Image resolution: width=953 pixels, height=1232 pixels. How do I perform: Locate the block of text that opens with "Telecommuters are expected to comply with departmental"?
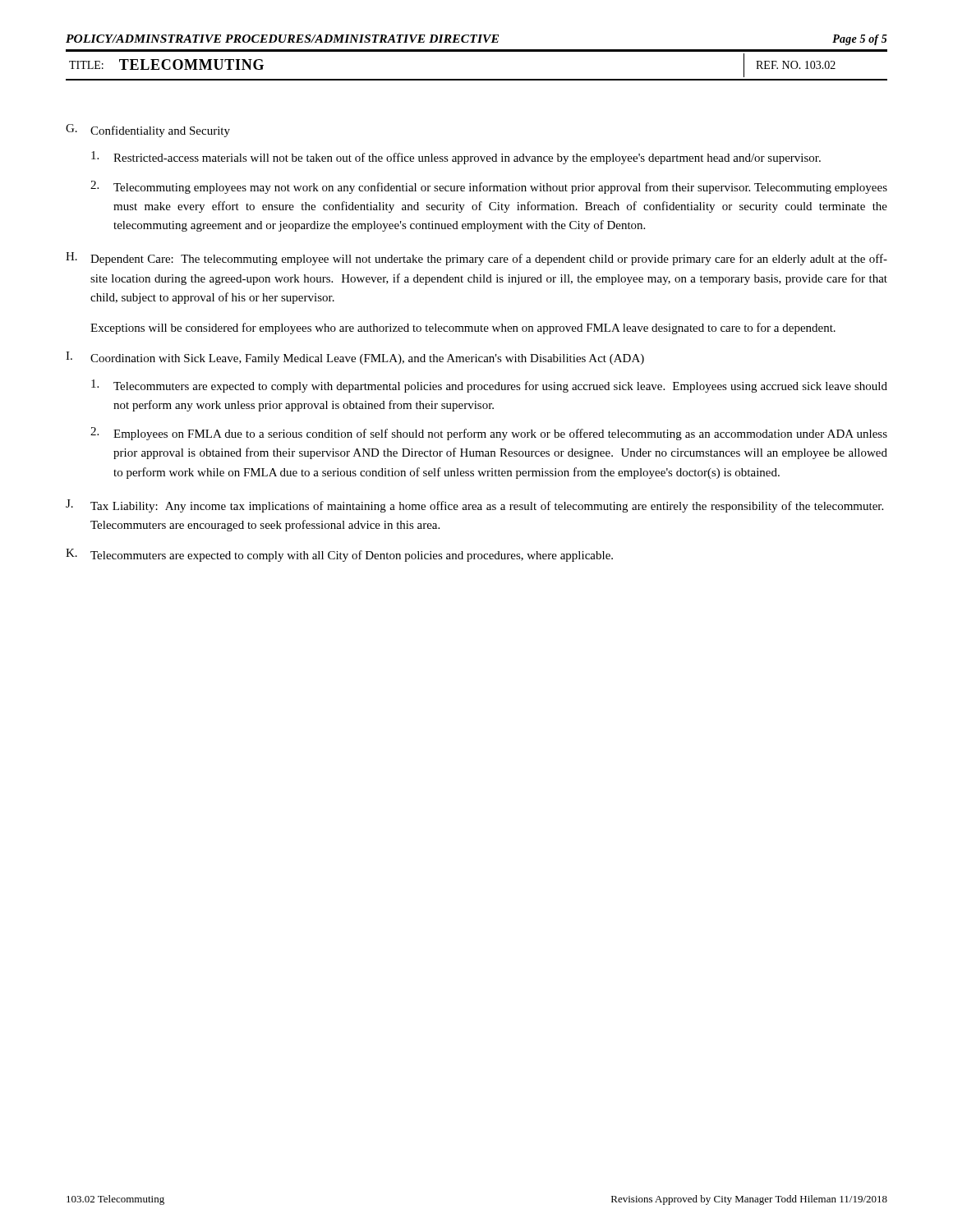489,396
